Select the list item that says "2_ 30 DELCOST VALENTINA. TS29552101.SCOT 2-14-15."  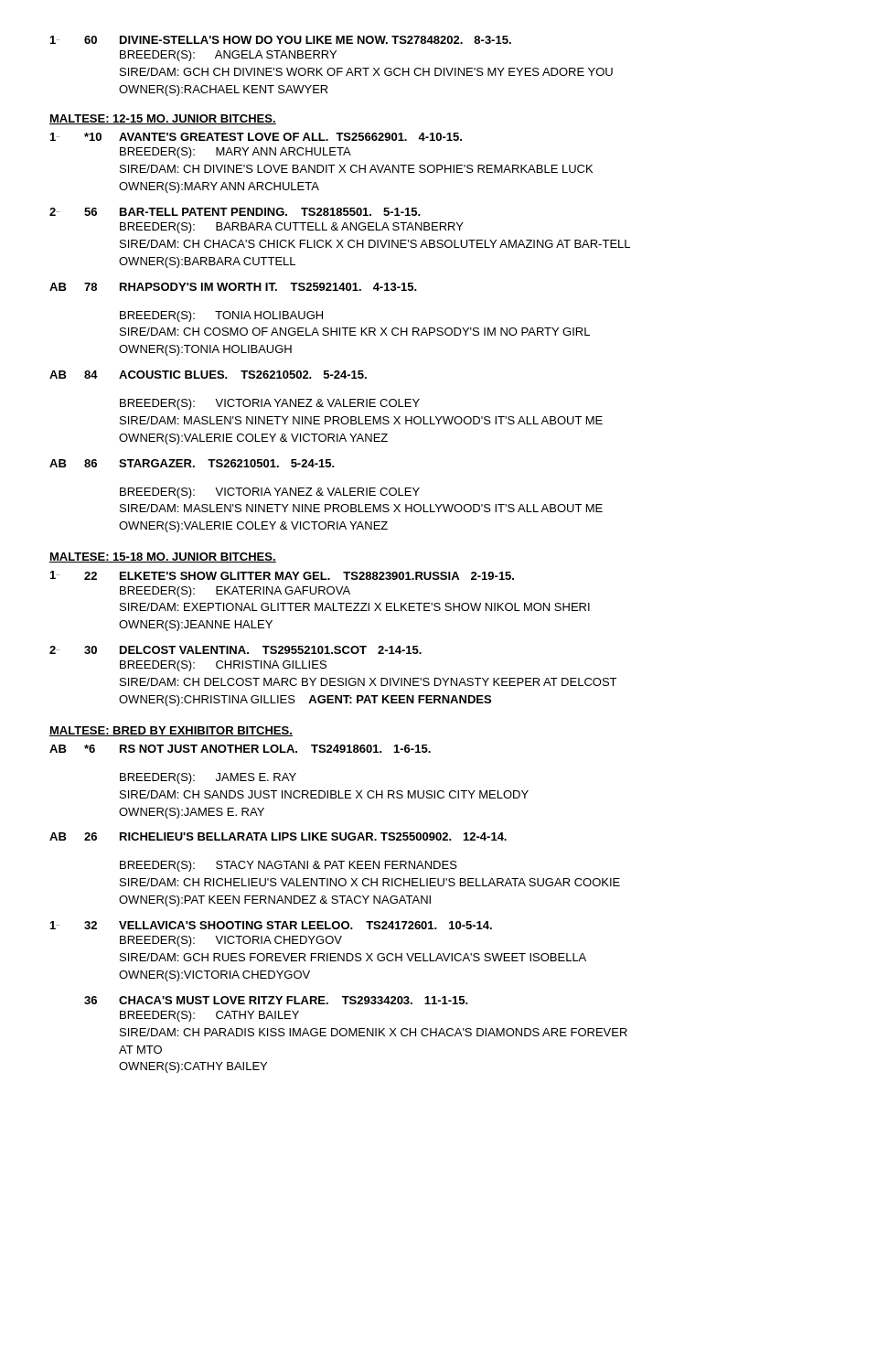coord(444,676)
